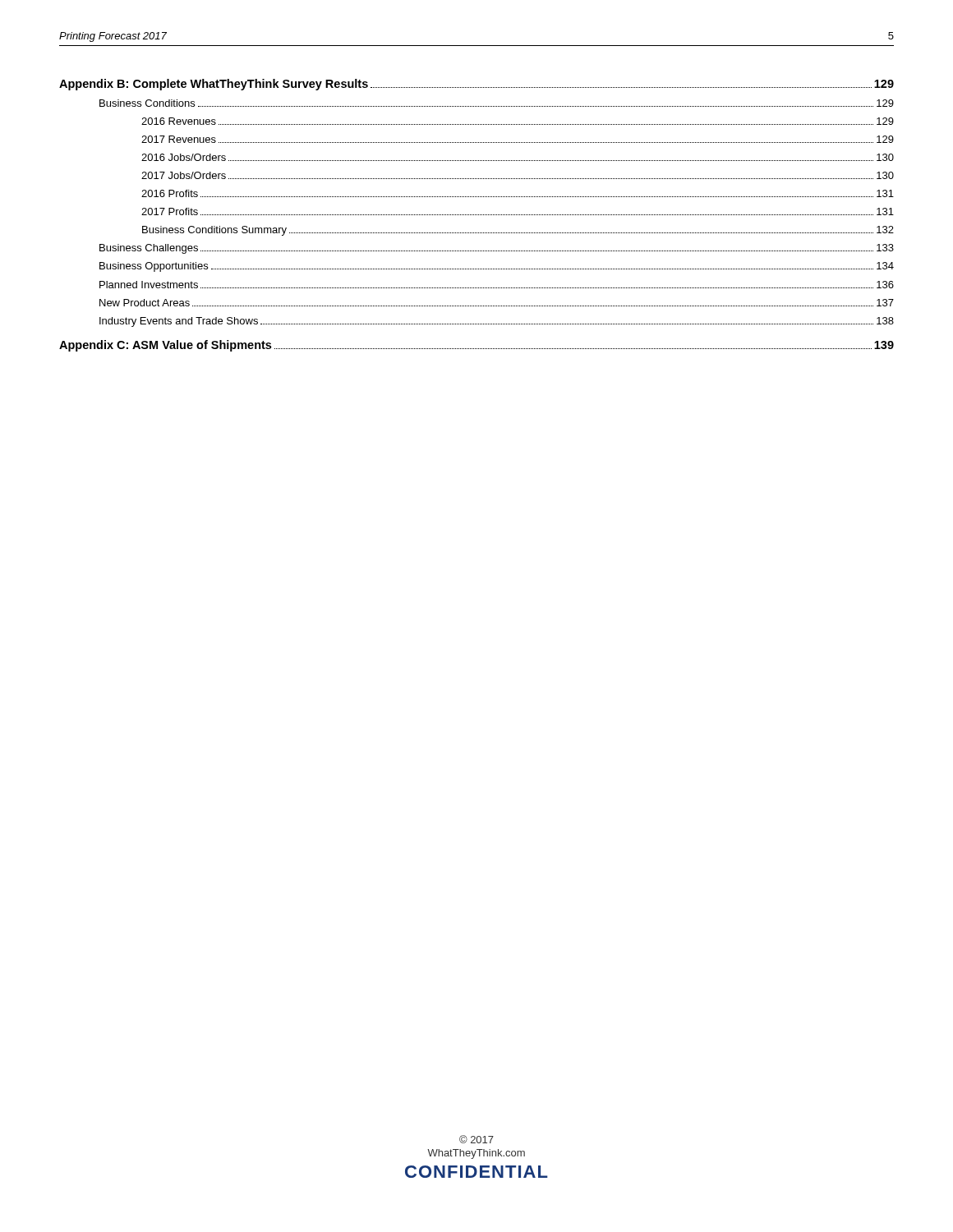Find the block on this page that starts "Appendix B: Complete WhatTheyThink Survey Results"
953x1232 pixels.
point(476,84)
